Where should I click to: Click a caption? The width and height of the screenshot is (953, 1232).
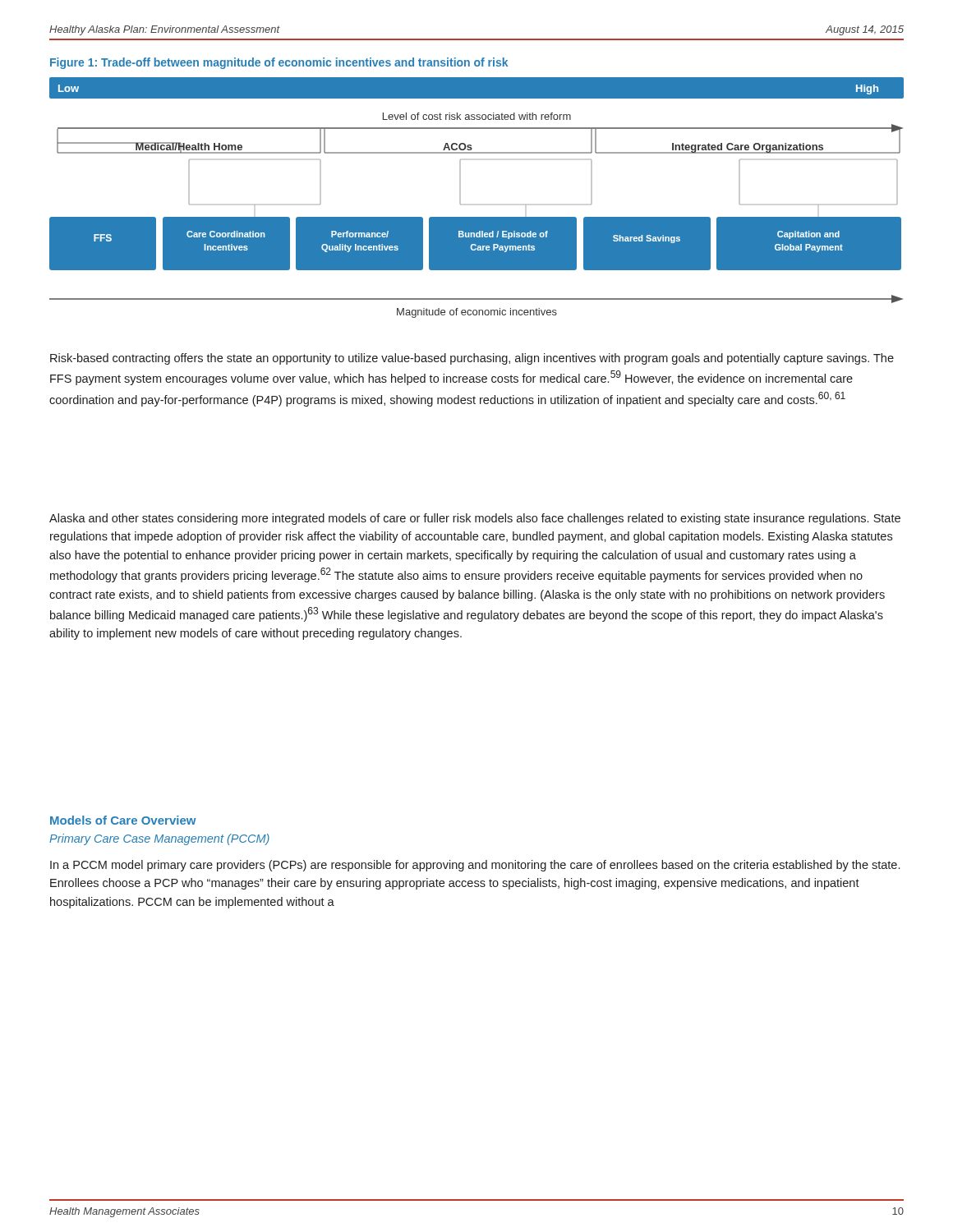[x=279, y=62]
